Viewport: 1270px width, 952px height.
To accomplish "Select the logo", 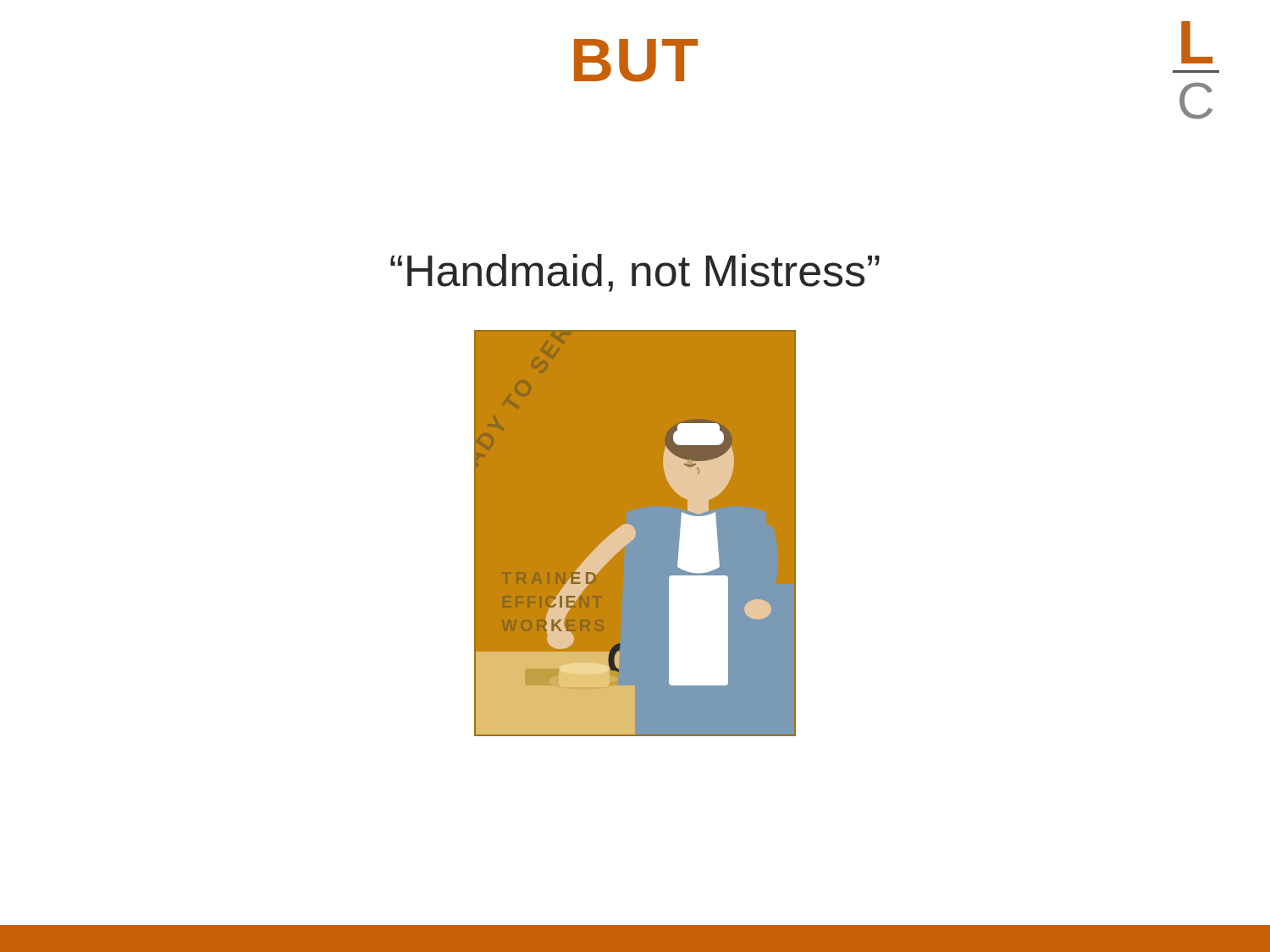I will click(1196, 72).
